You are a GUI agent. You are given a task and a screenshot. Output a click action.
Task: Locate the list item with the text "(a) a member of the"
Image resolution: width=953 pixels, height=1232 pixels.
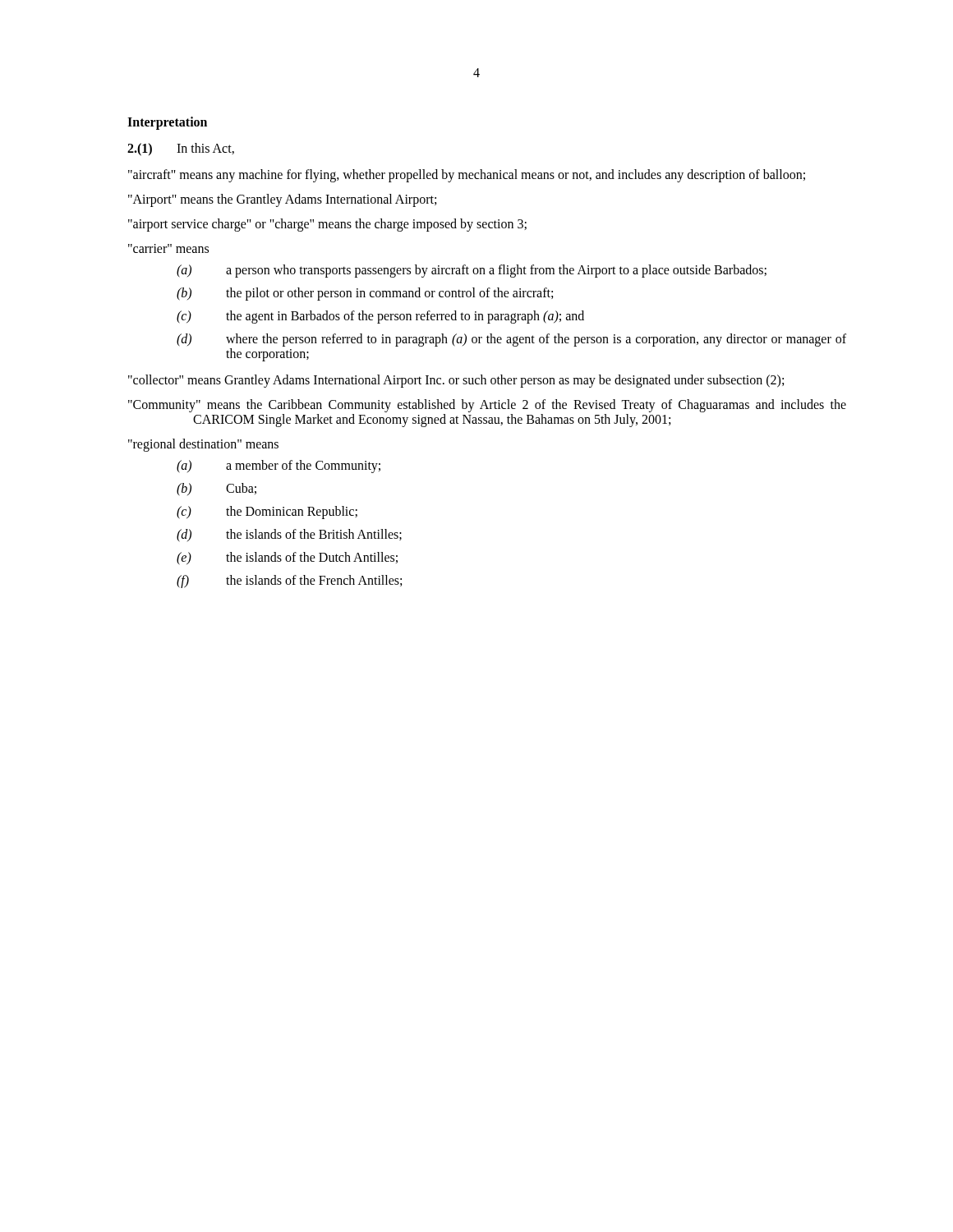[x=279, y=467]
